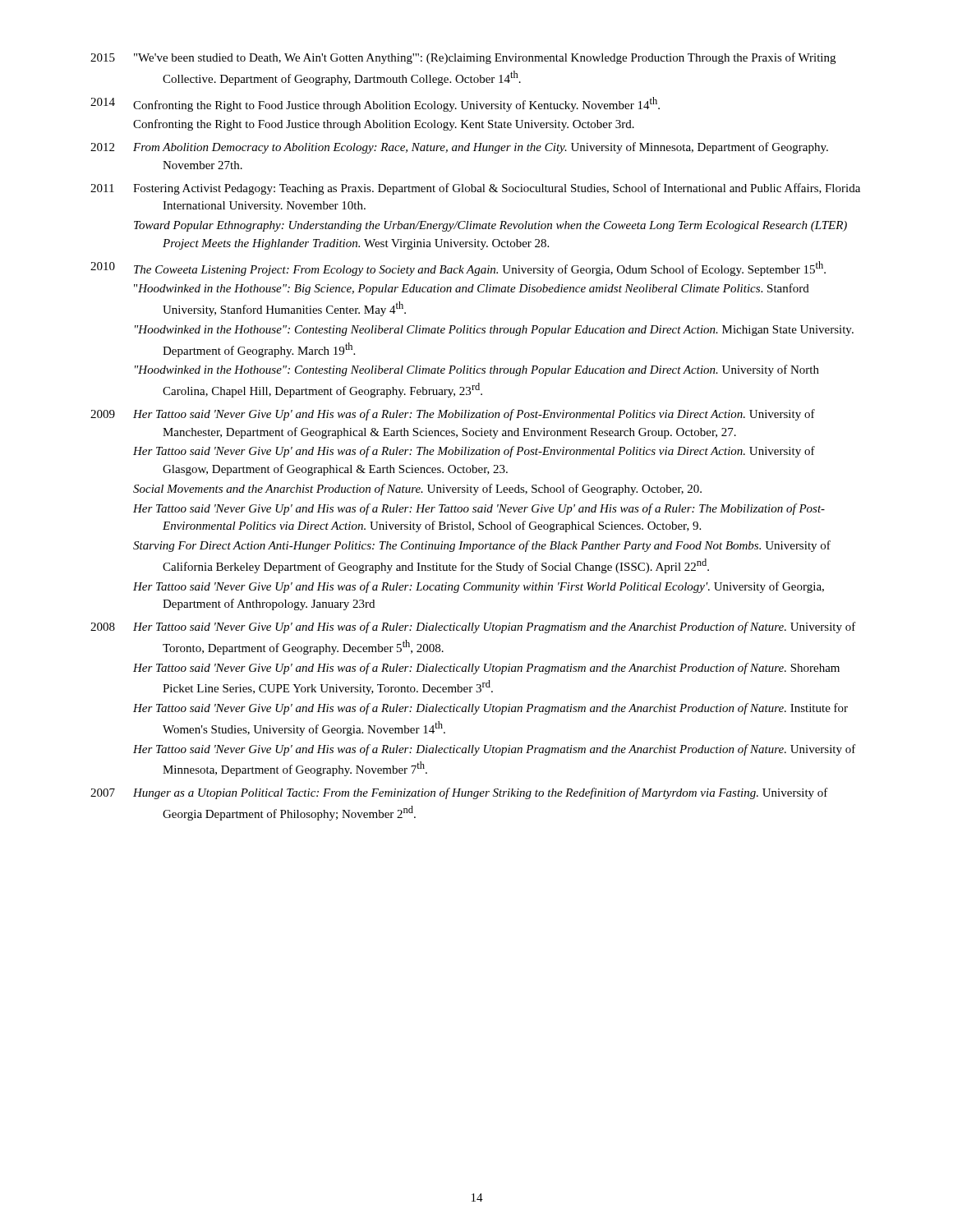953x1232 pixels.
Task: Locate the passage starting "2010 The Coweeta Listening Project: From"
Action: tap(476, 268)
